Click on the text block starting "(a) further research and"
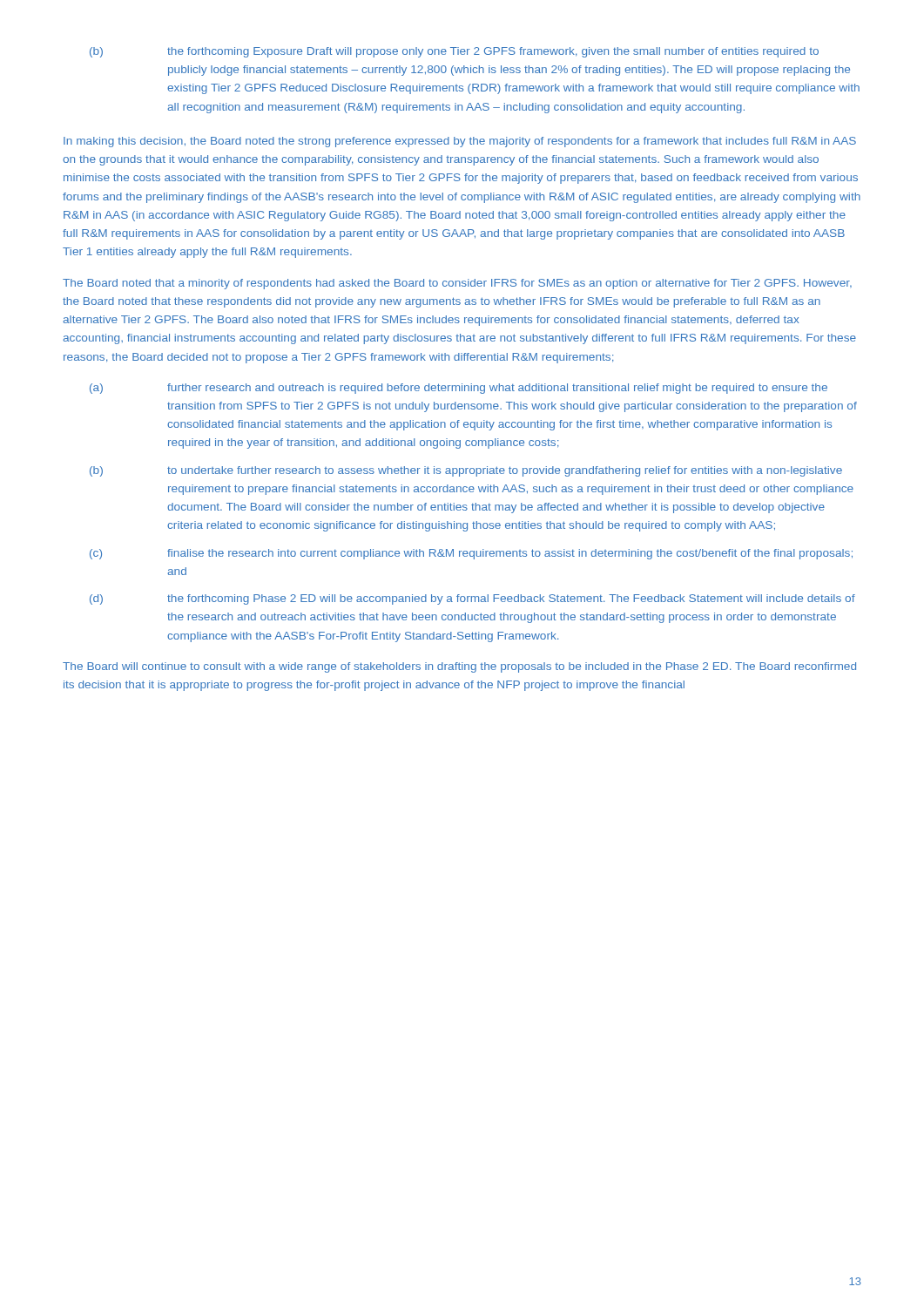Viewport: 924px width, 1307px height. click(x=462, y=415)
